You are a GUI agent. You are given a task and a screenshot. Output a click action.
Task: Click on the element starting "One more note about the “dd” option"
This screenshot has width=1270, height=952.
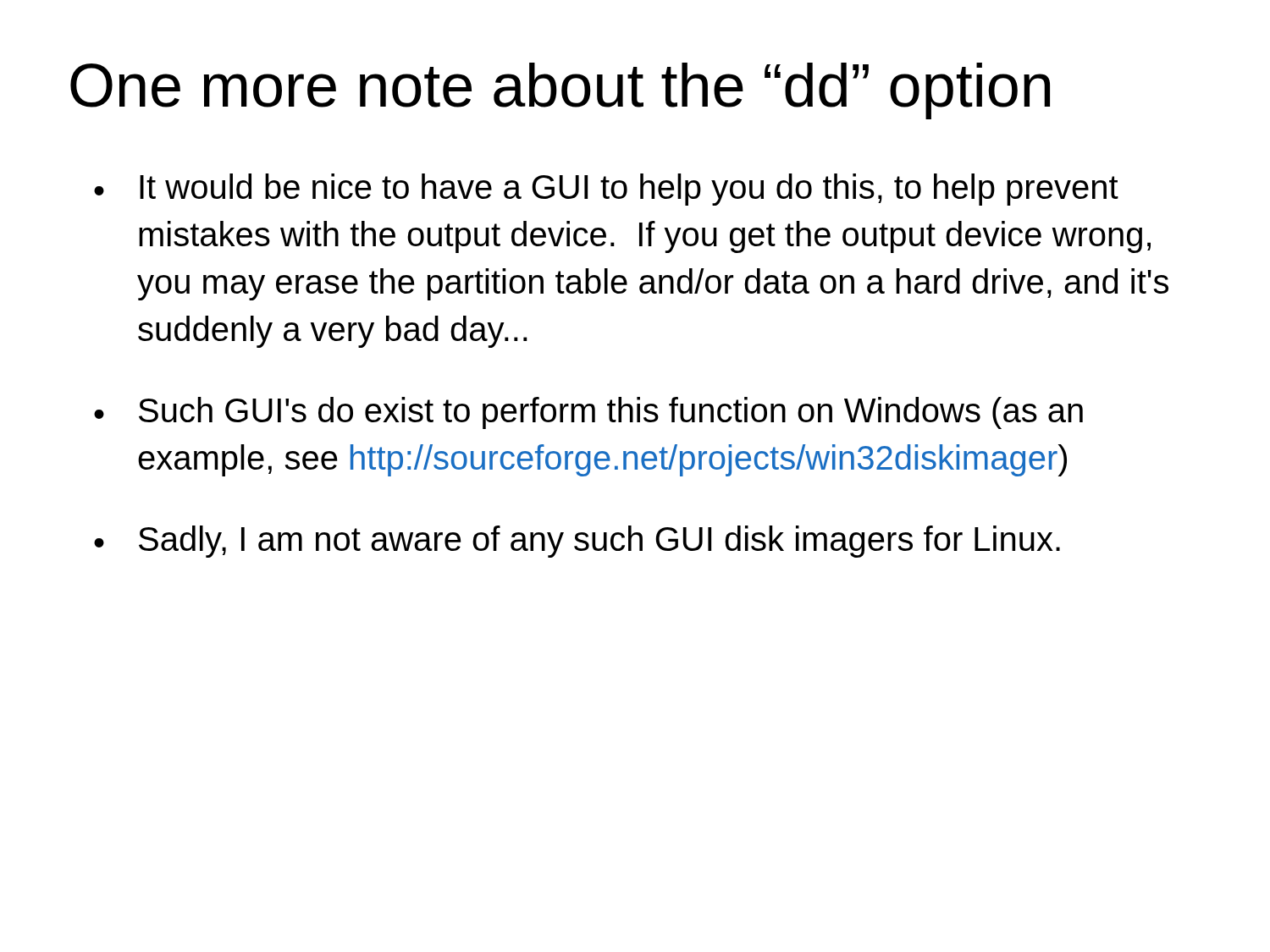click(x=635, y=86)
